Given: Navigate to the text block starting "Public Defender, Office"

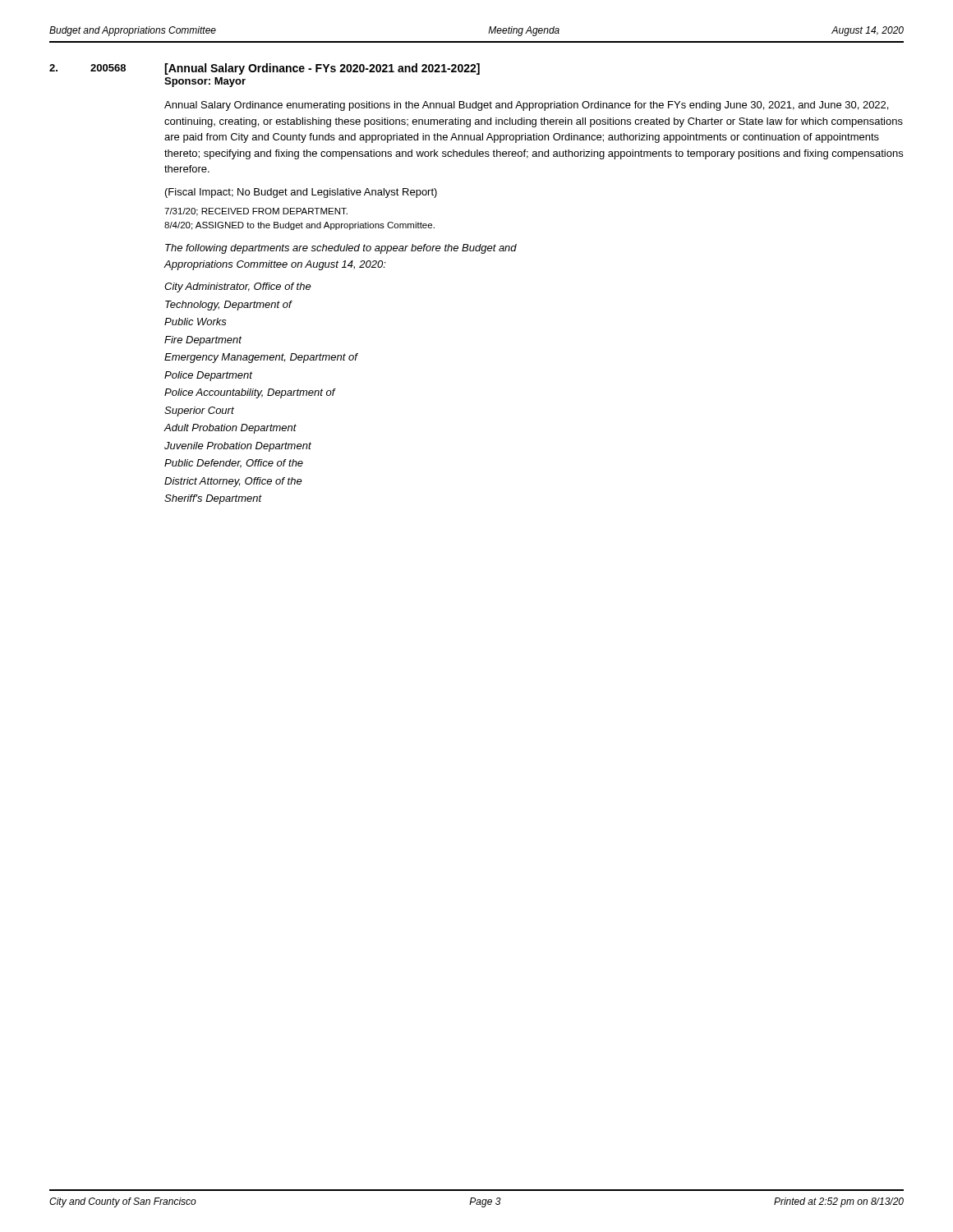Looking at the screenshot, I should [234, 463].
